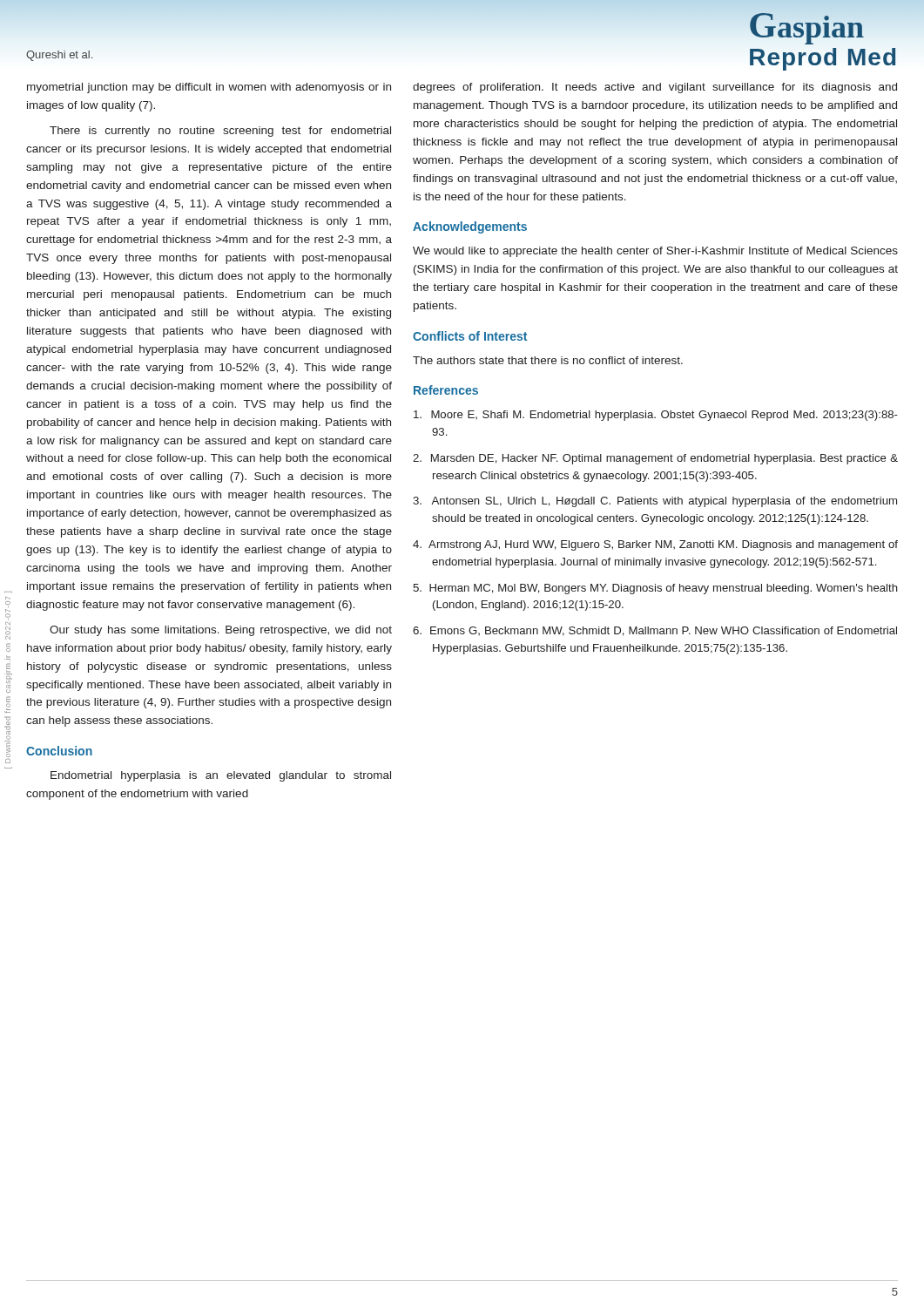
Task: Click the passage that begins "Endometrial hyperplasia is an"
Action: pyautogui.click(x=209, y=785)
